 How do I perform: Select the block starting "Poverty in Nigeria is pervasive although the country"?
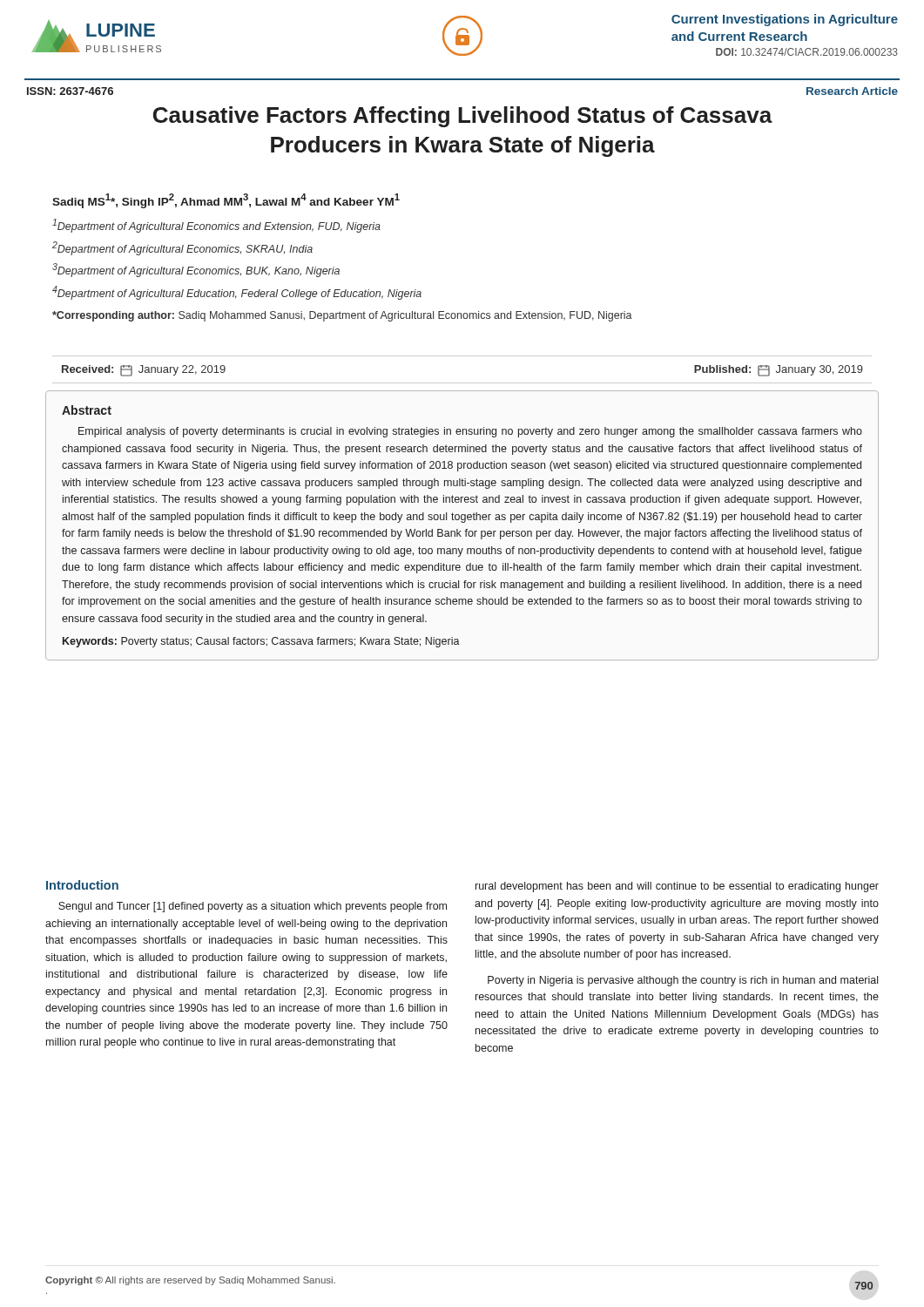point(677,1014)
